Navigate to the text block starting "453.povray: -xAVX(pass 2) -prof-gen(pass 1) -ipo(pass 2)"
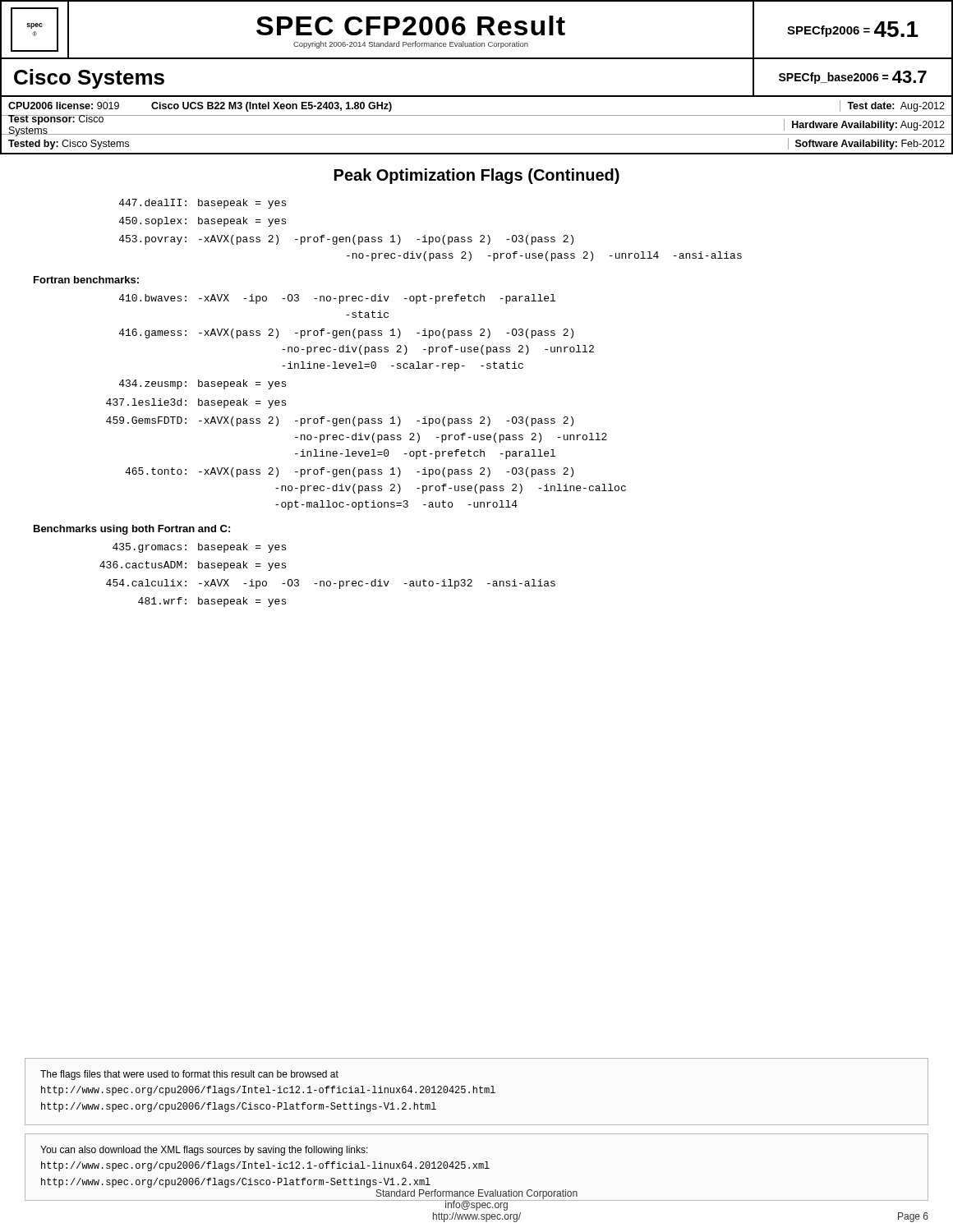This screenshot has width=953, height=1232. (x=388, y=248)
